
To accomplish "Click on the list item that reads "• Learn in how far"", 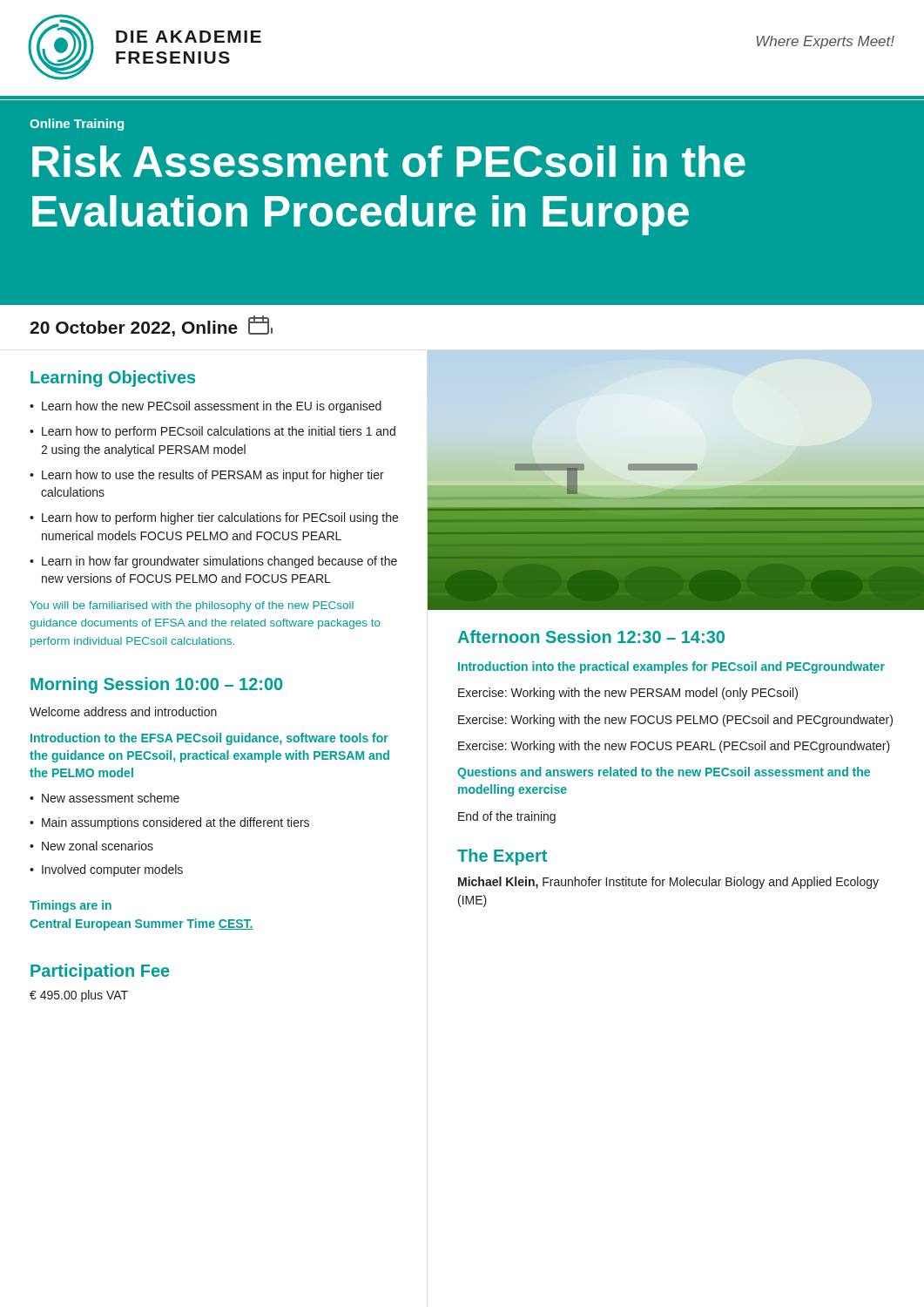I will click(216, 570).
